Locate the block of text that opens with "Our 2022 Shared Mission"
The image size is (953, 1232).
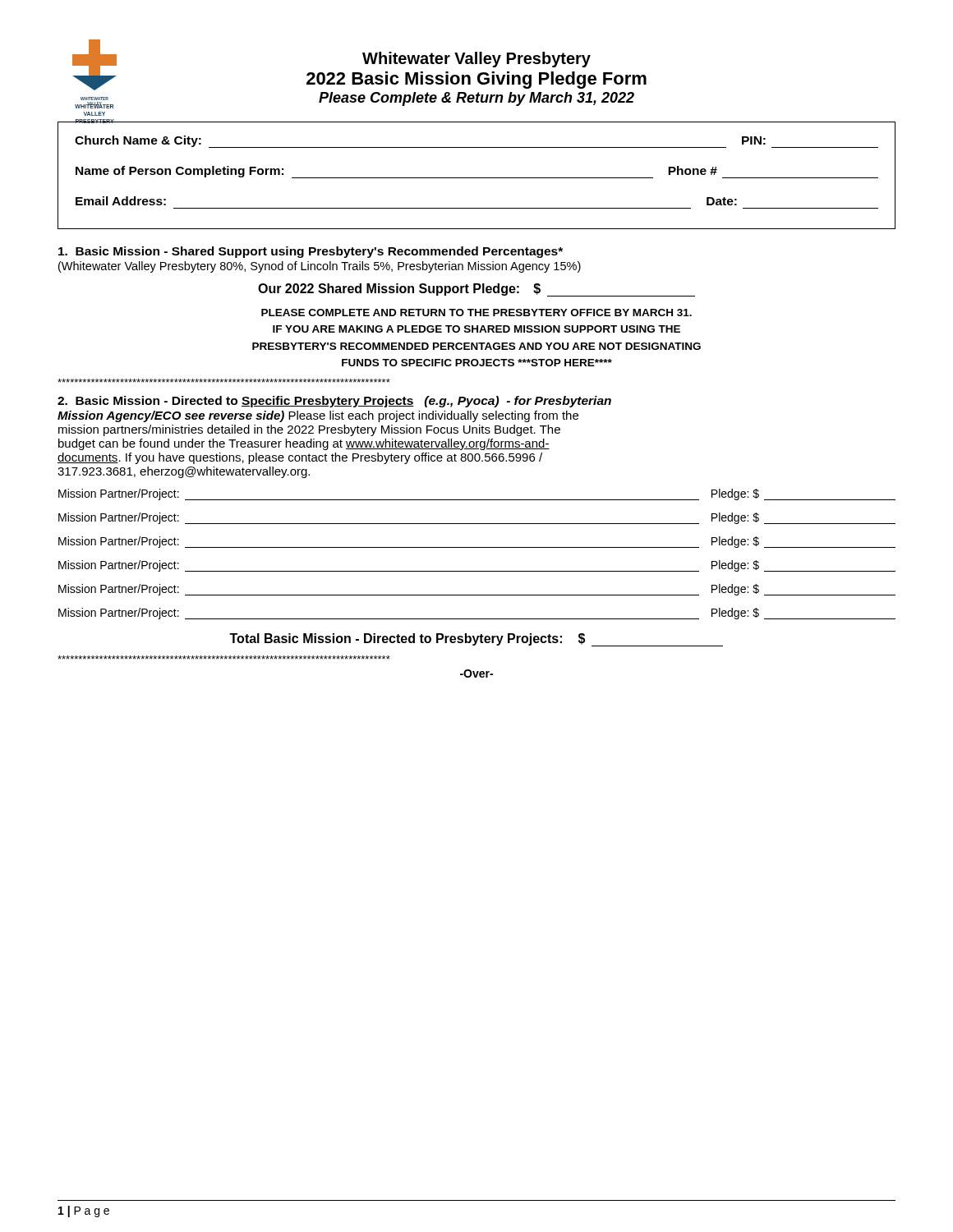pyautogui.click(x=476, y=289)
